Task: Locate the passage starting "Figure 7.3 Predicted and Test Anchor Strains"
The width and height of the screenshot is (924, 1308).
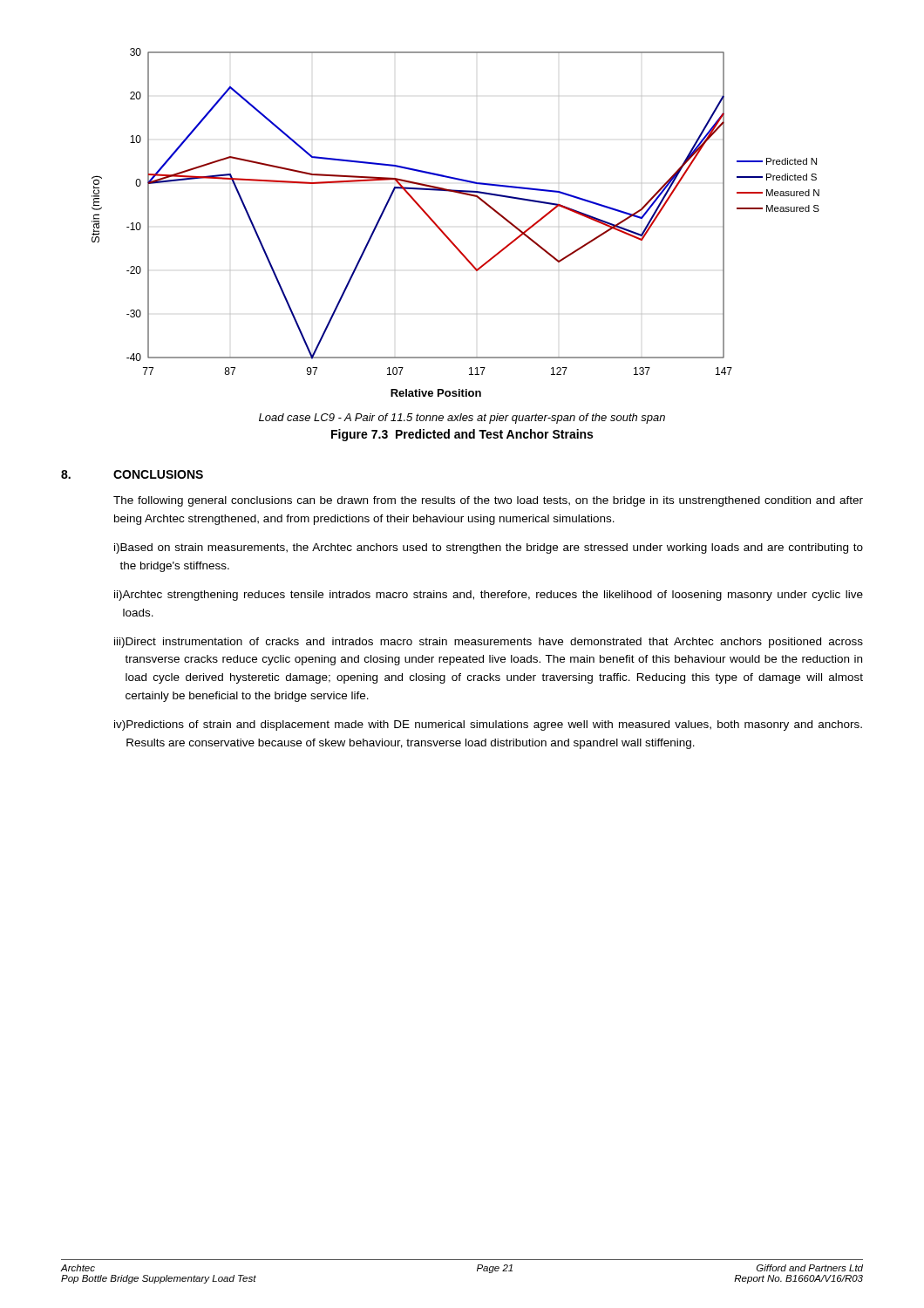Action: 462,434
